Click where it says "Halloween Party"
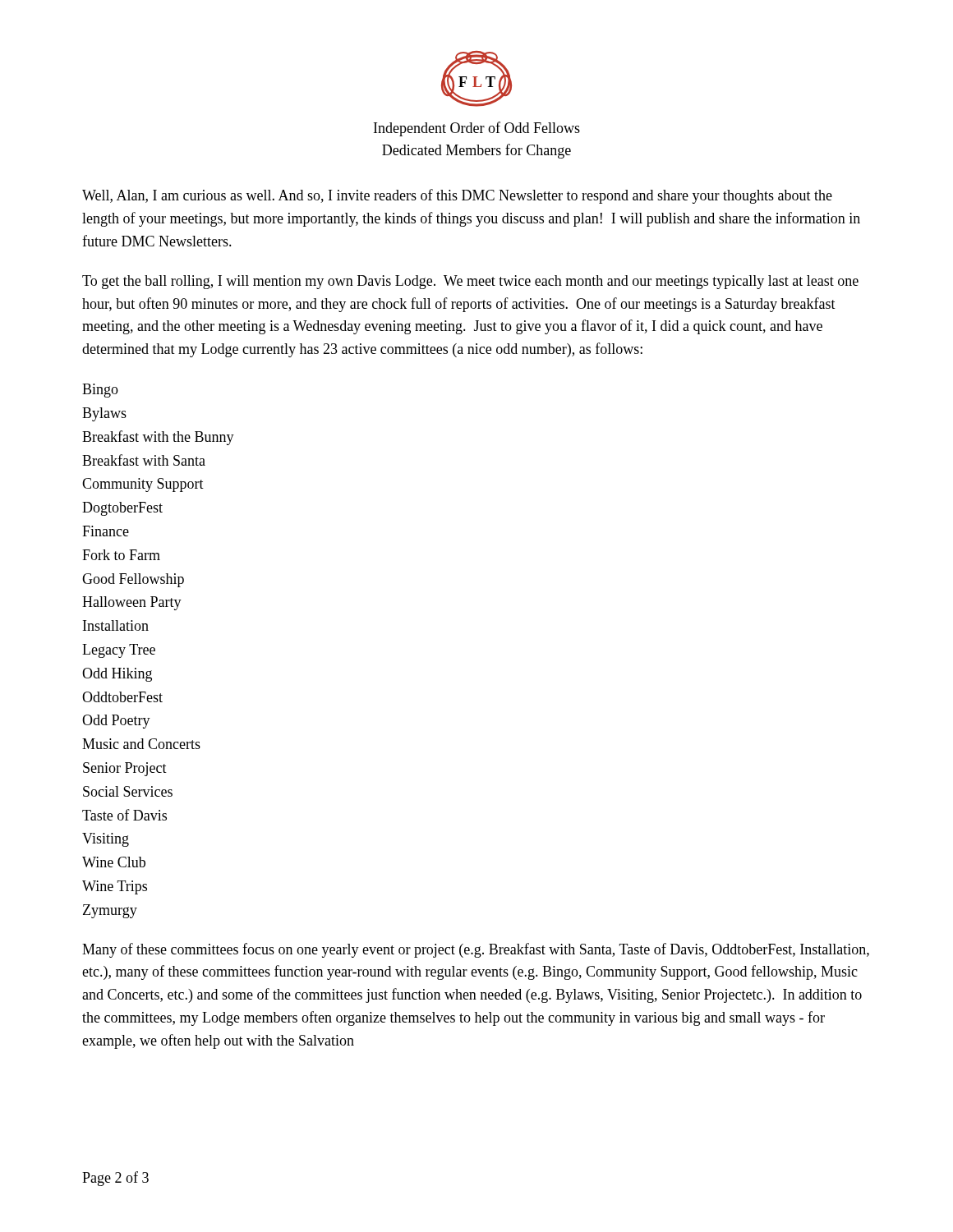Screen dimensions: 1232x953 132,602
